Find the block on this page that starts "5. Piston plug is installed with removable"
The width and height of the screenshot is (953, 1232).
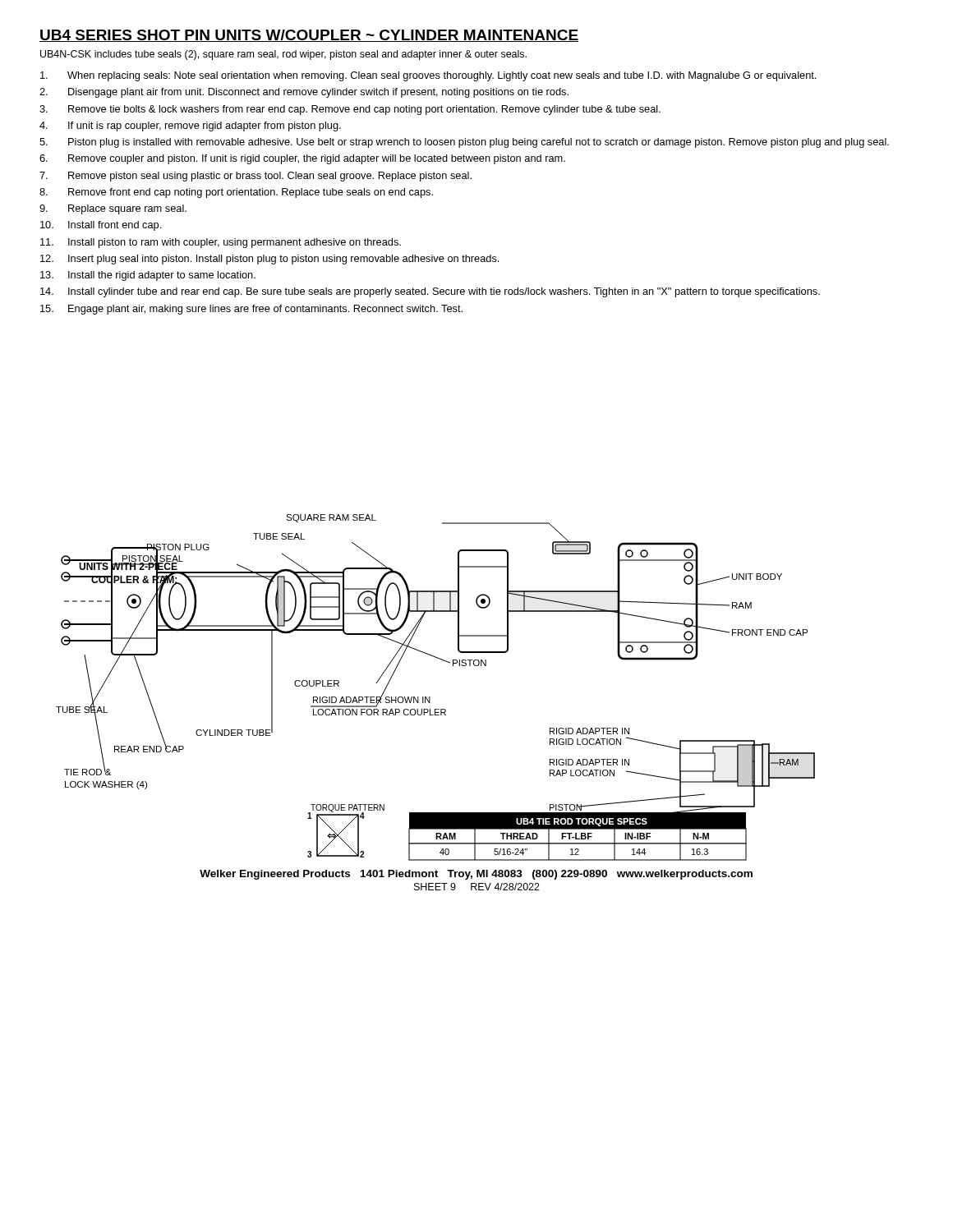(476, 142)
